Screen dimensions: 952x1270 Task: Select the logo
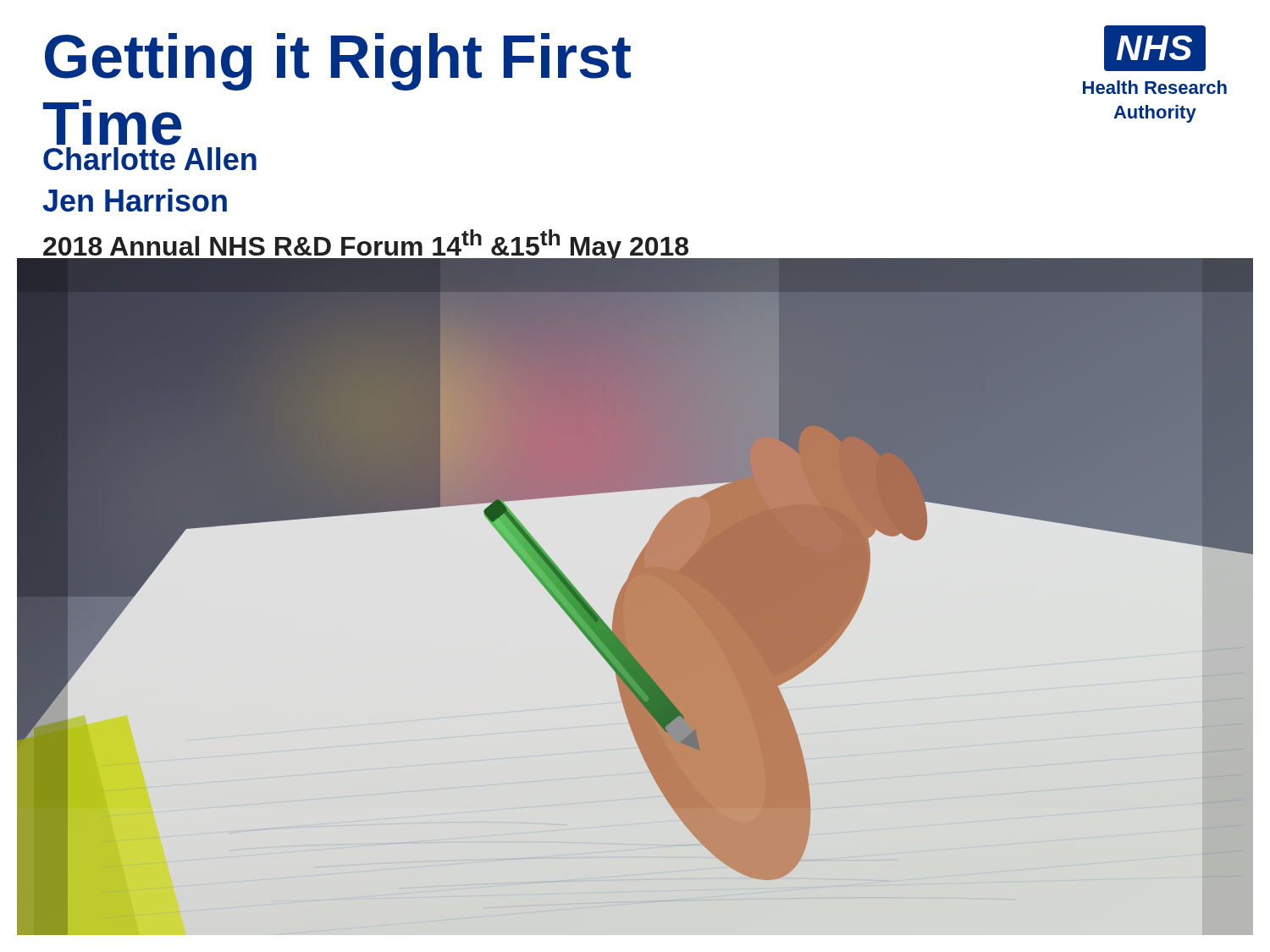click(x=1155, y=75)
